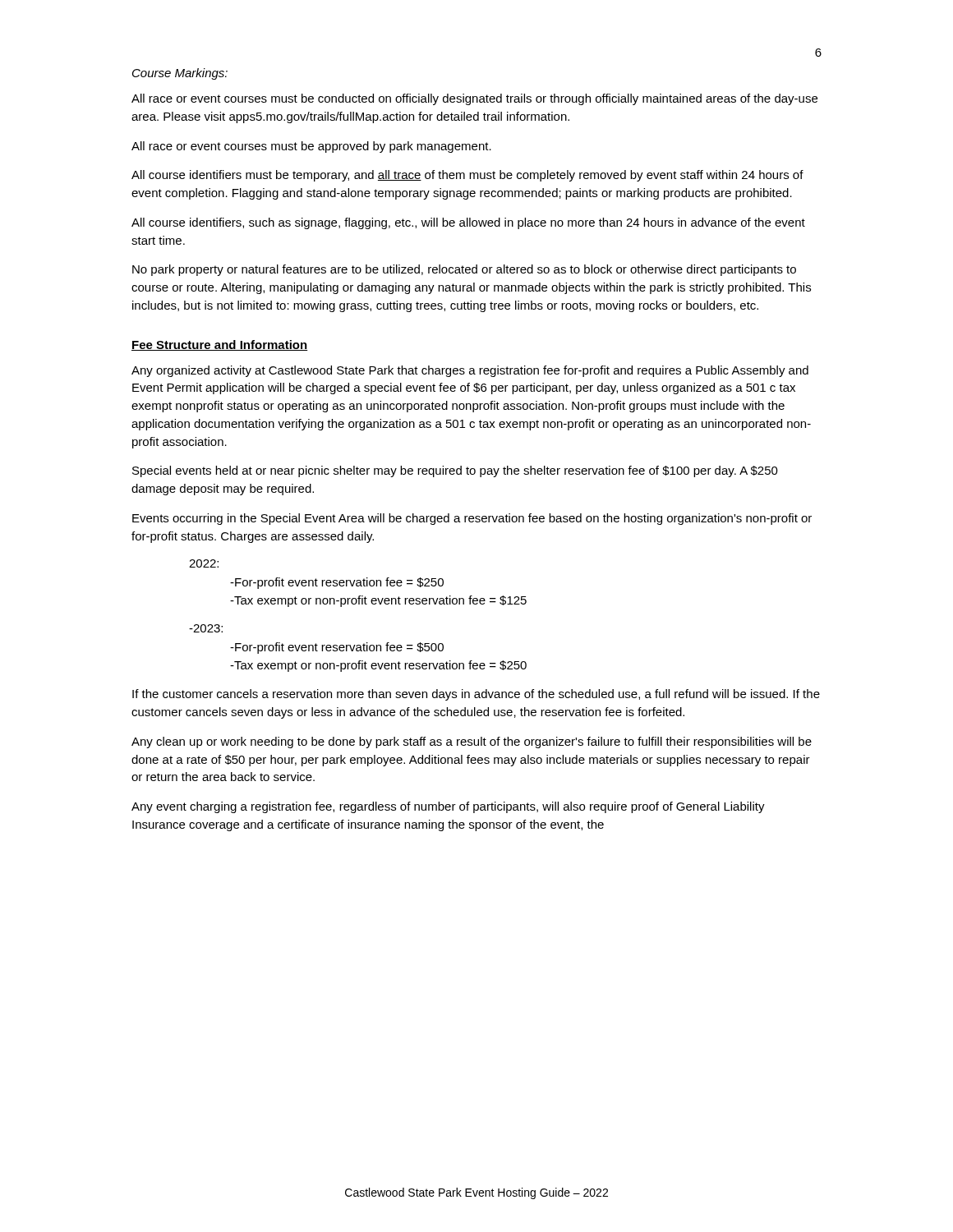Screen dimensions: 1232x953
Task: Where does it say "Fee Structure and Information"?
Action: pyautogui.click(x=219, y=344)
